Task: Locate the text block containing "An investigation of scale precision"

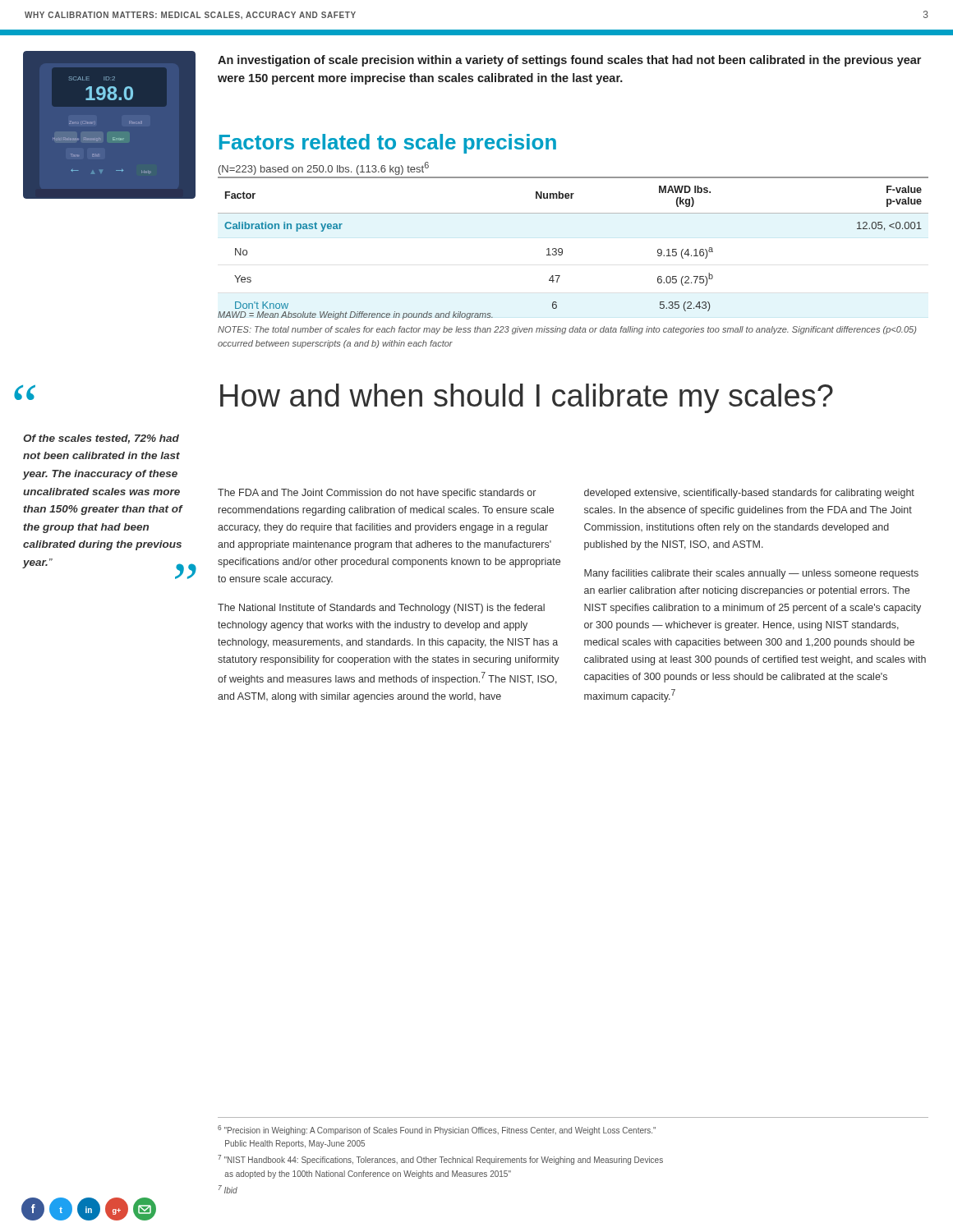Action: 573,69
